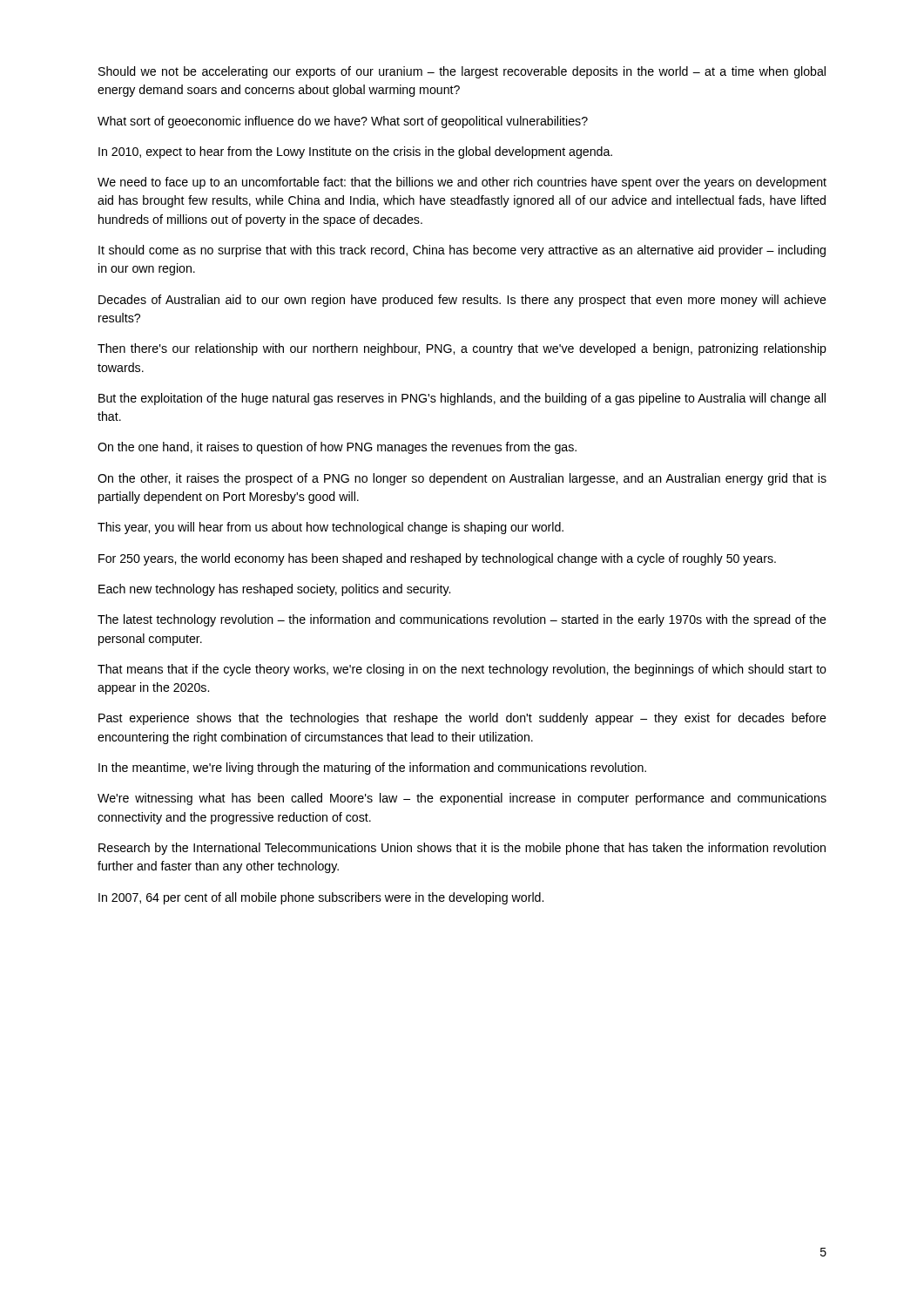
Task: Select the element starting "Then there's our relationship with"
Action: tap(462, 358)
